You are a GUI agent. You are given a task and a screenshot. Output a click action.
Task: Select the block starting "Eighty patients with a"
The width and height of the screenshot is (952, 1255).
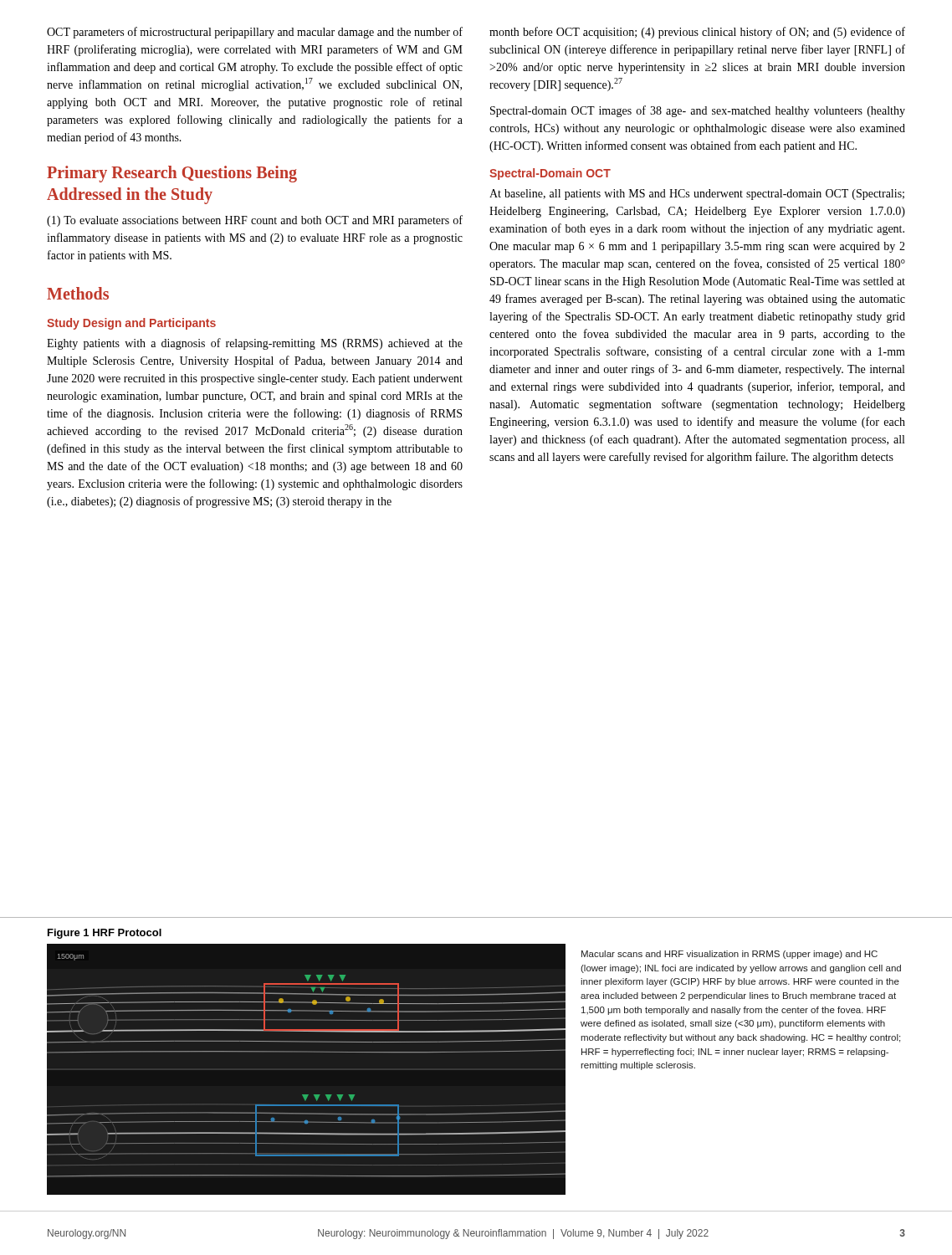(255, 423)
